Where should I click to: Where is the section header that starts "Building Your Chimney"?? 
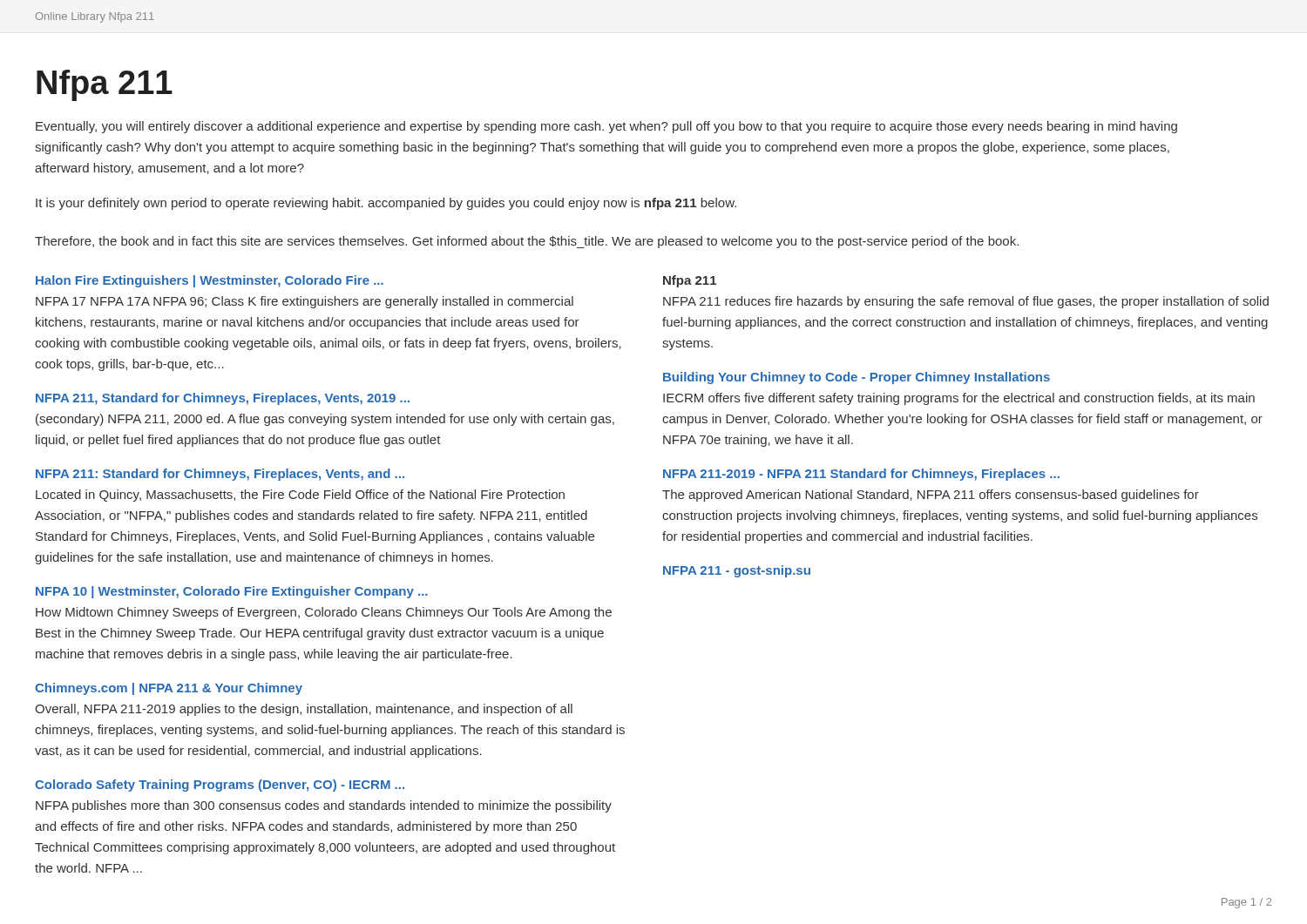tap(967, 410)
